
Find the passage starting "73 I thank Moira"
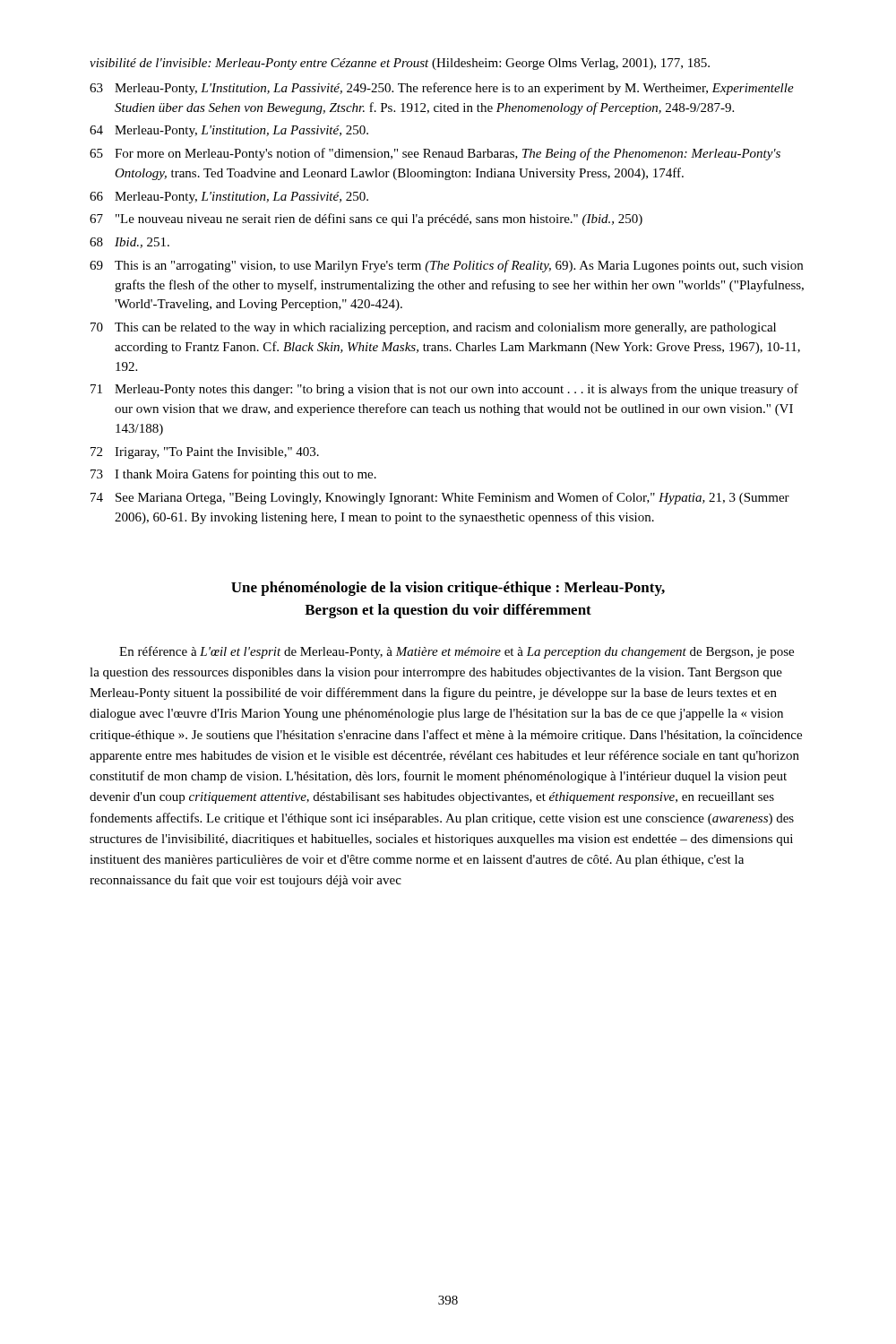pos(233,475)
